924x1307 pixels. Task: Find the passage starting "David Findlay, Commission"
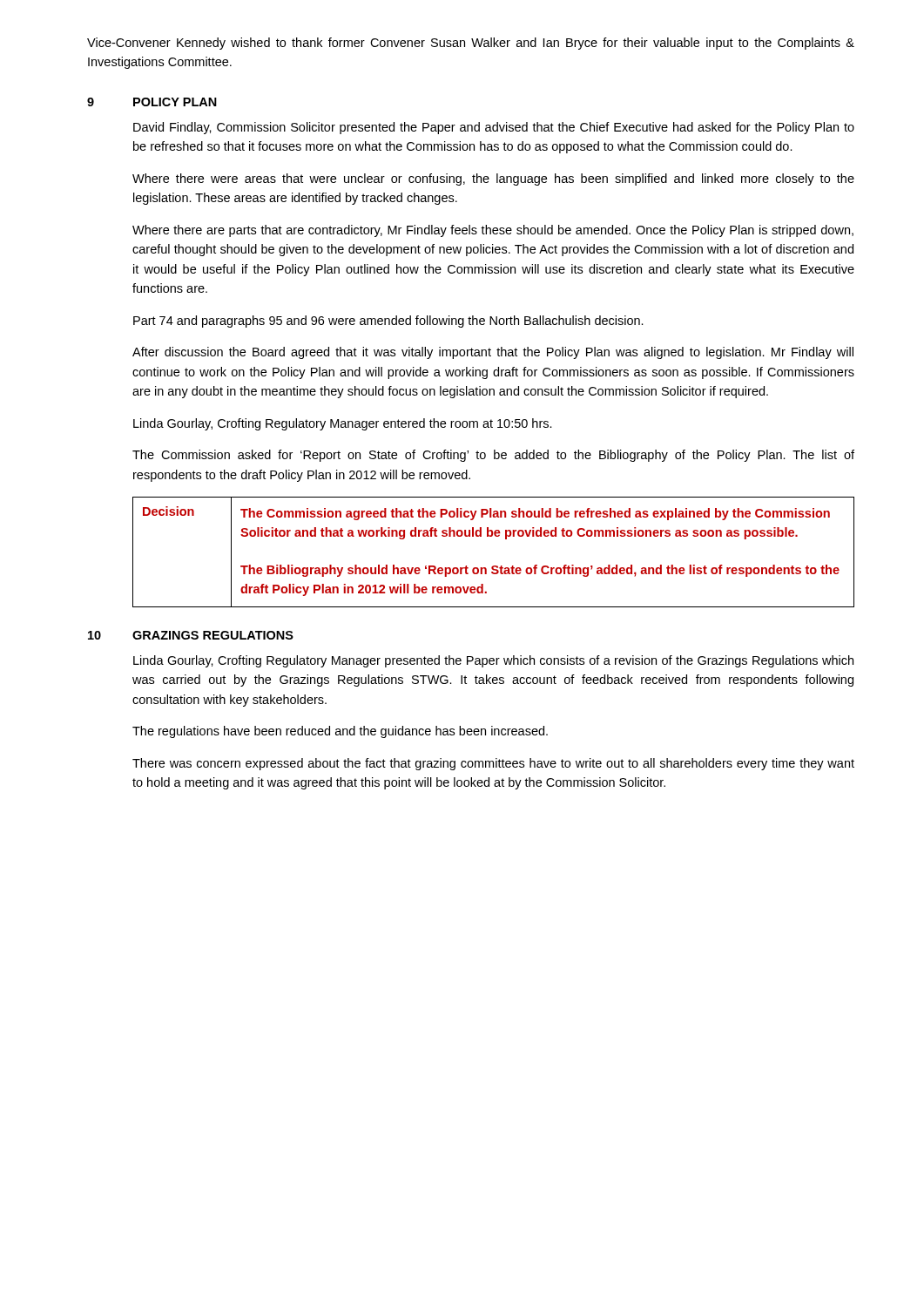(x=493, y=137)
